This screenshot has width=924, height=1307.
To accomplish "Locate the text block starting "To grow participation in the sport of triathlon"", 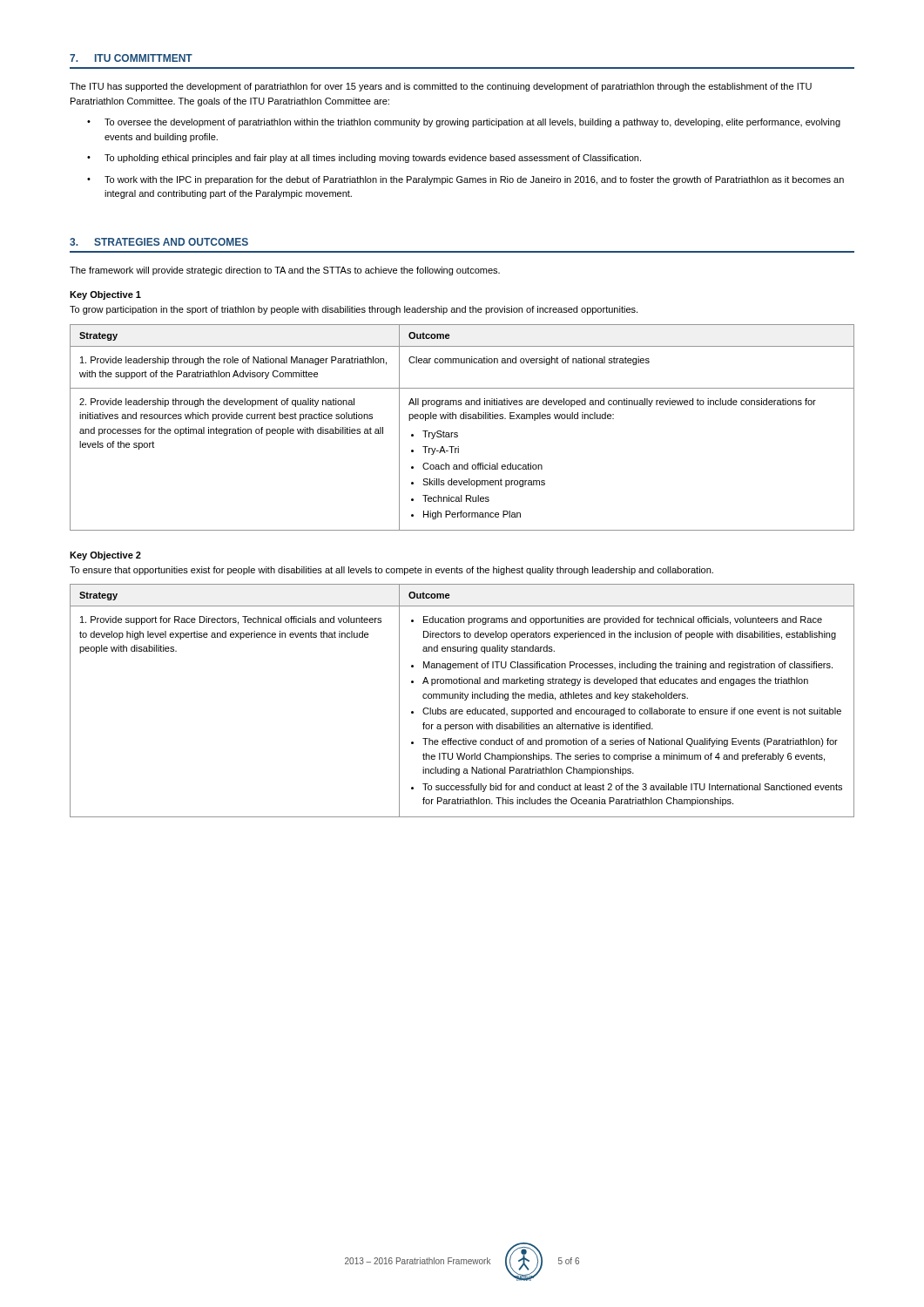I will [x=354, y=309].
